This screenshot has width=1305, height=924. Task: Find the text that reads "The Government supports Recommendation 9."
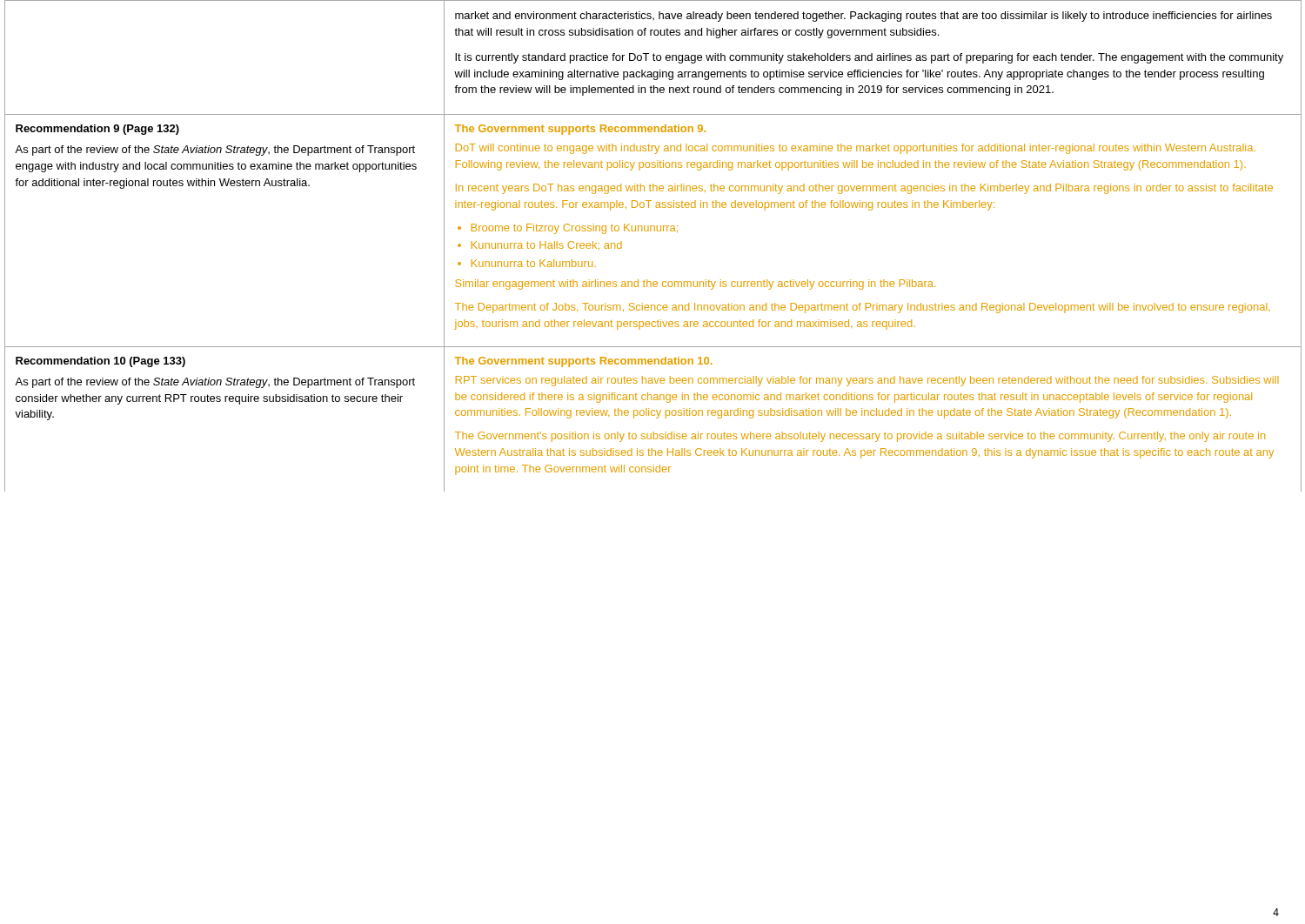pyautogui.click(x=581, y=129)
